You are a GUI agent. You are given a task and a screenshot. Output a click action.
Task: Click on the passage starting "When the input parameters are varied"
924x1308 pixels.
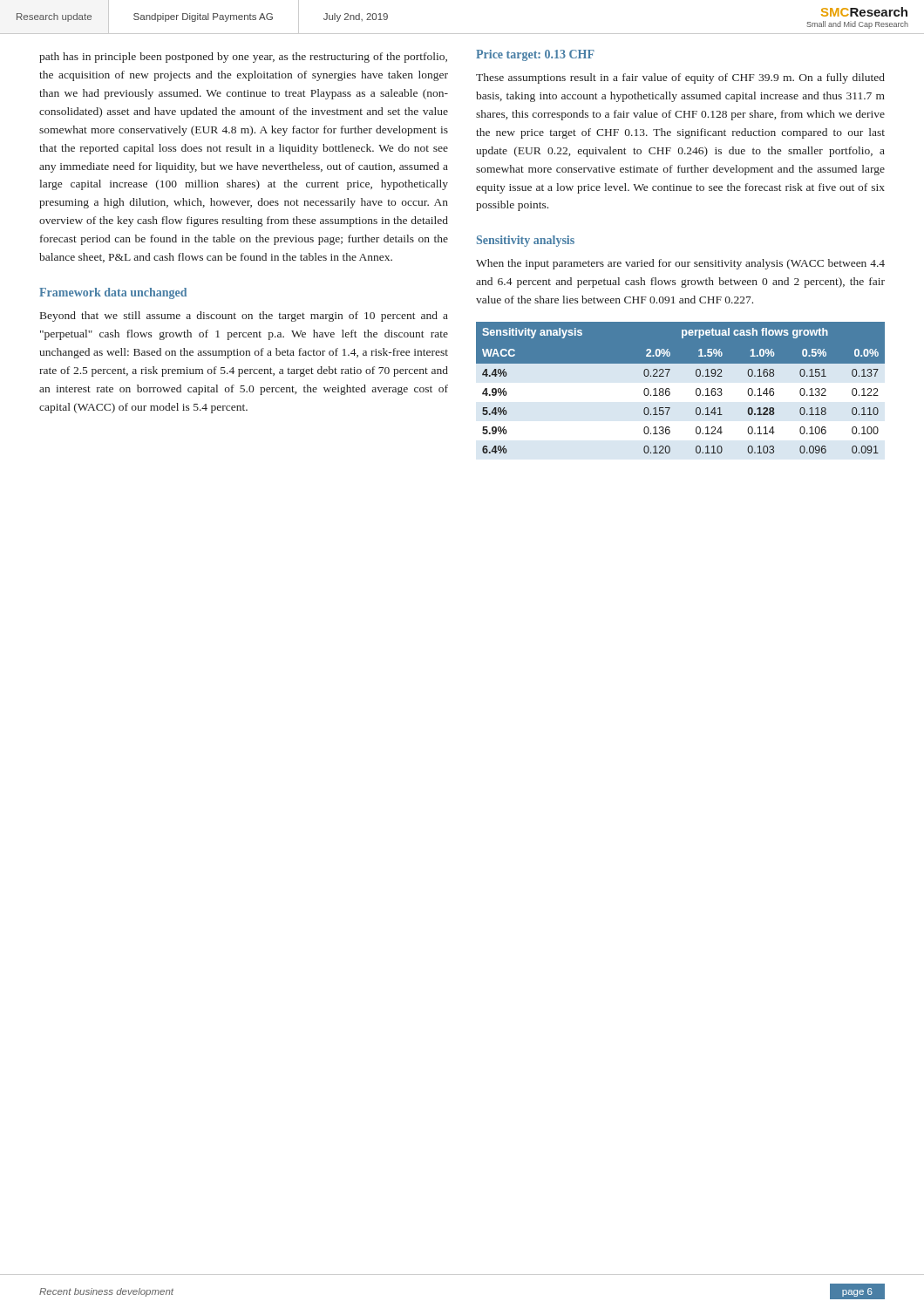[x=680, y=281]
